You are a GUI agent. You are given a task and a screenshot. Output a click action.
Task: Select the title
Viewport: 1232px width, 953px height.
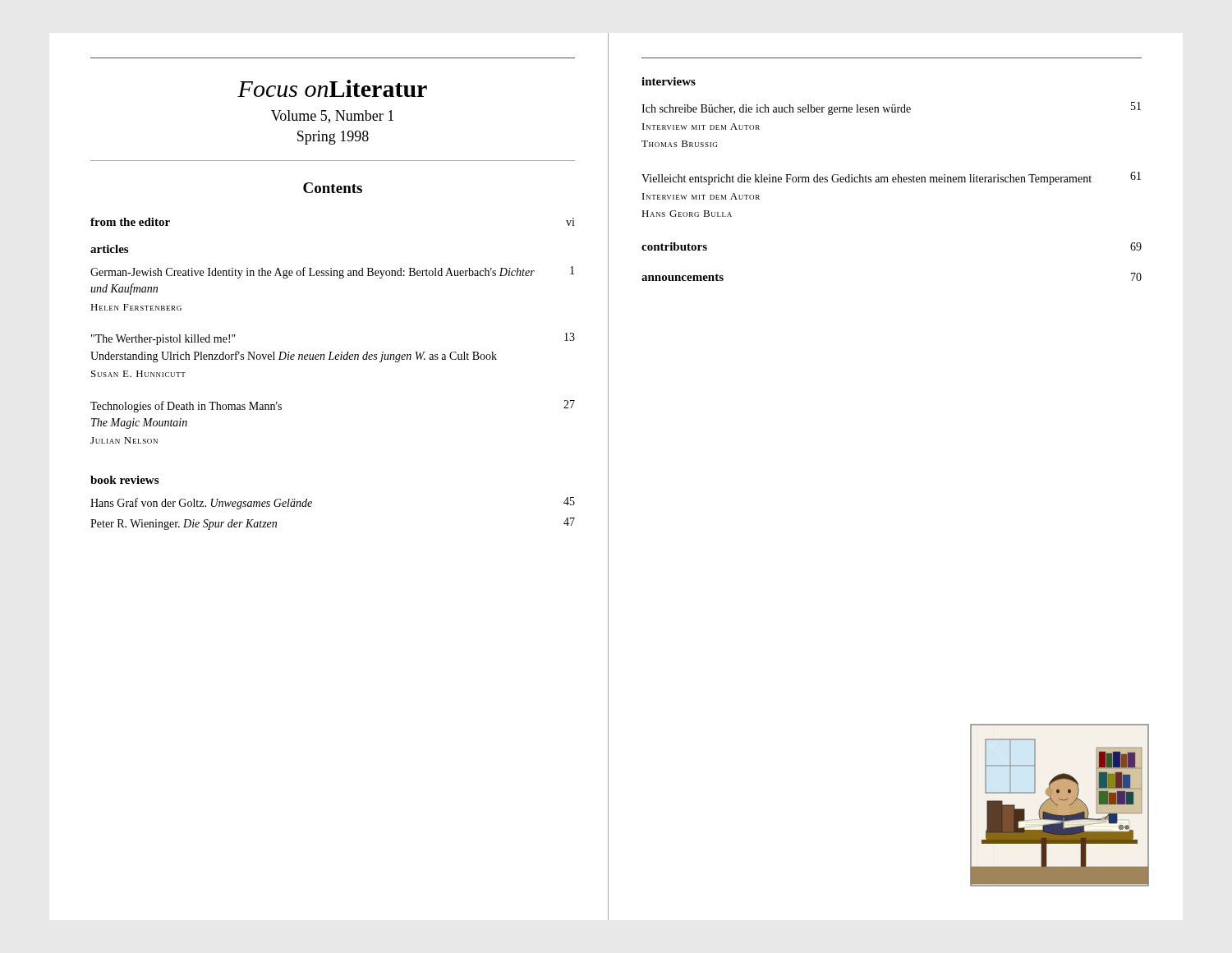coord(333,88)
